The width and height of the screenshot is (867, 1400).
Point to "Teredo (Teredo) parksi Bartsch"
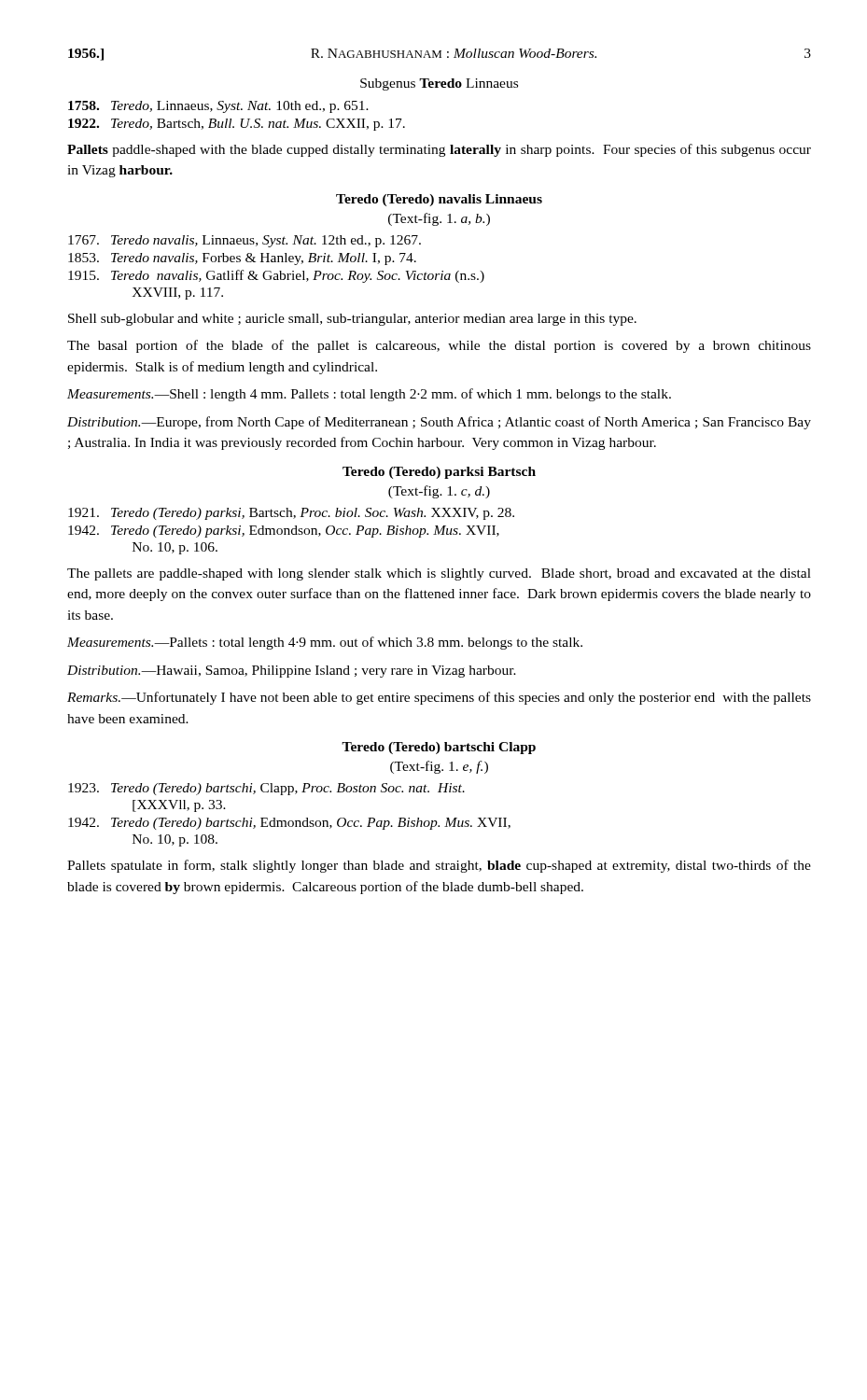point(439,471)
